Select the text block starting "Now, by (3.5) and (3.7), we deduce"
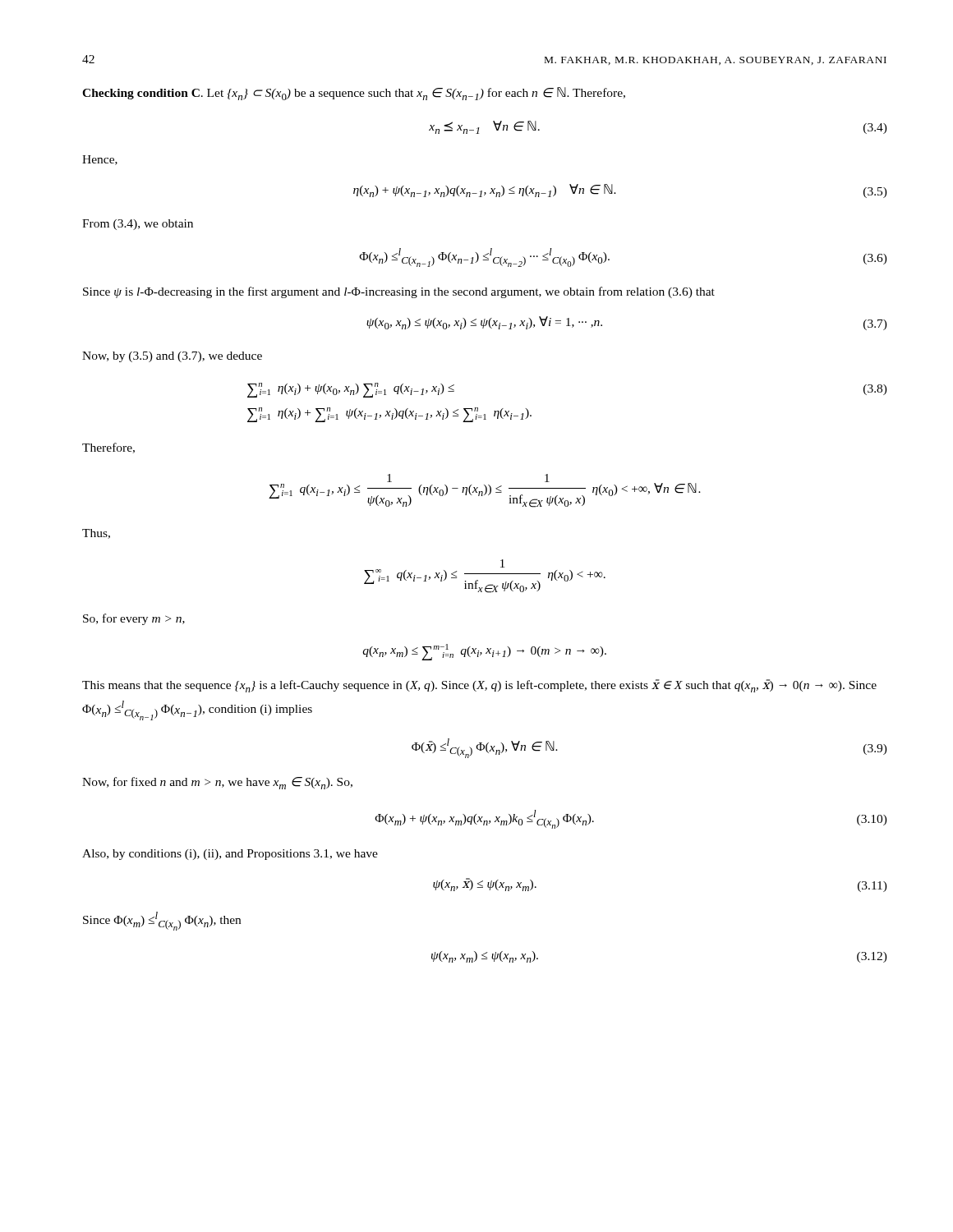The height and width of the screenshot is (1232, 953). 172,357
